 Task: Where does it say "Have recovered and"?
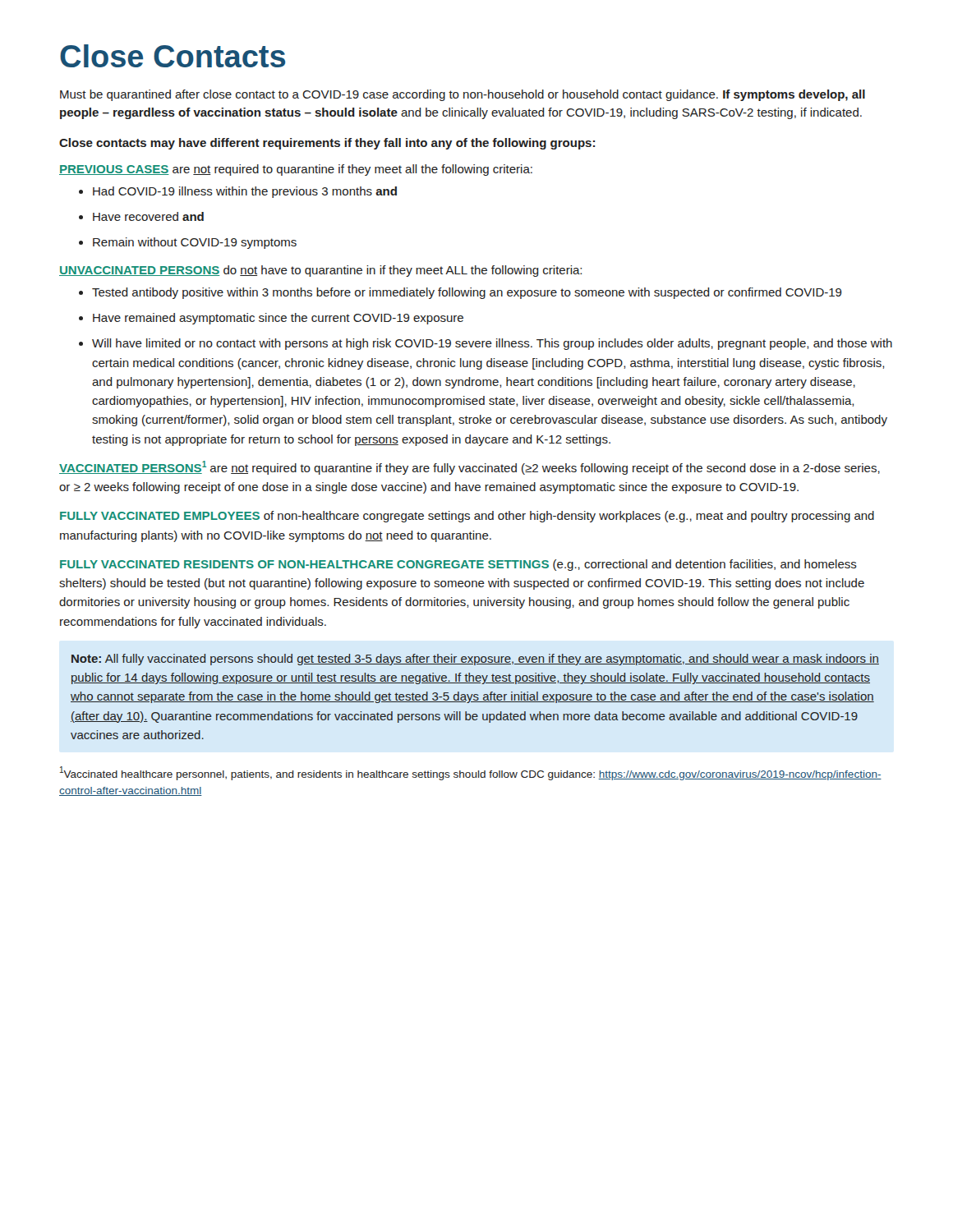[x=141, y=216]
